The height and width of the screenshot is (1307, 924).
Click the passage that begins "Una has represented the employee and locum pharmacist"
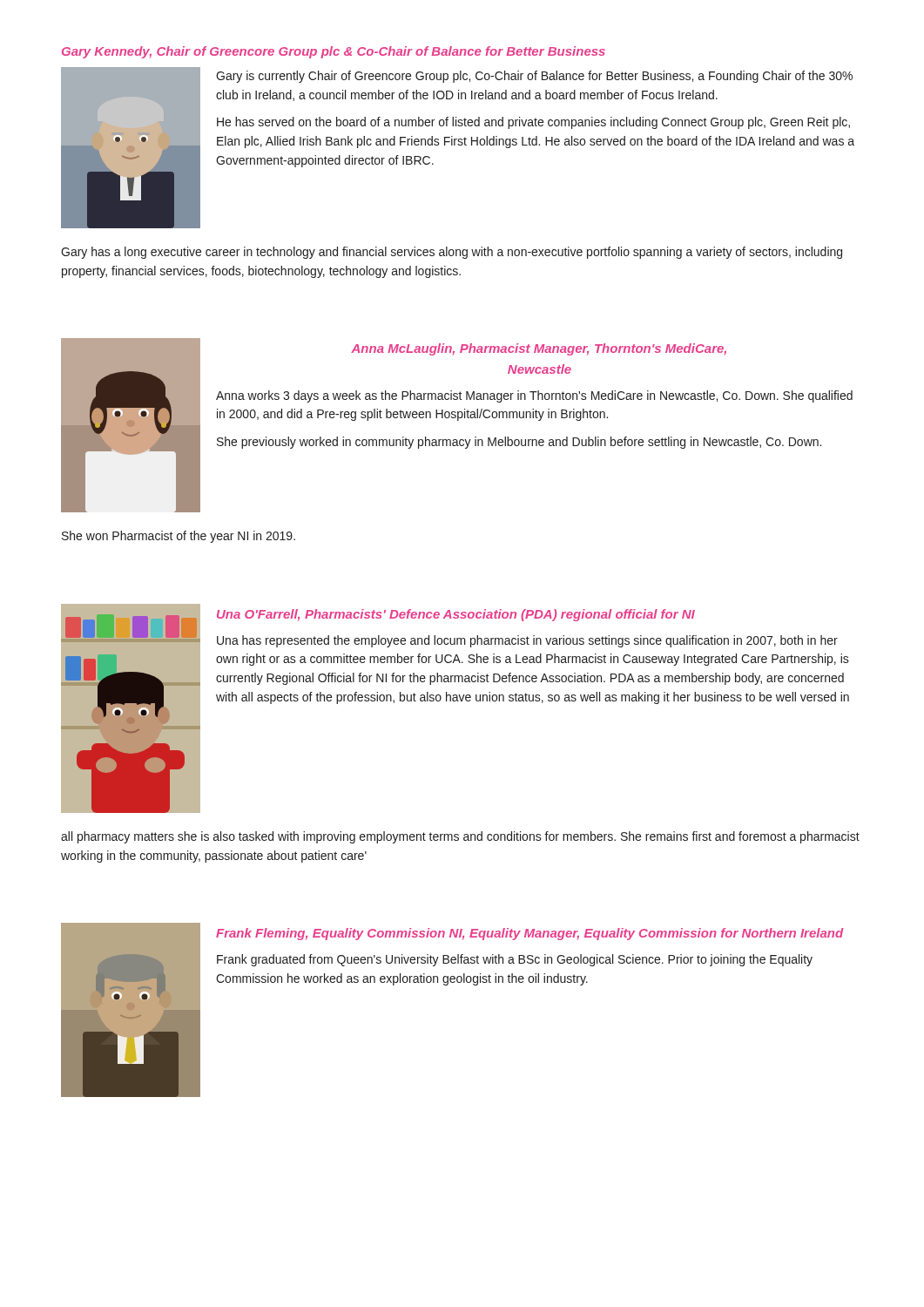[x=539, y=669]
